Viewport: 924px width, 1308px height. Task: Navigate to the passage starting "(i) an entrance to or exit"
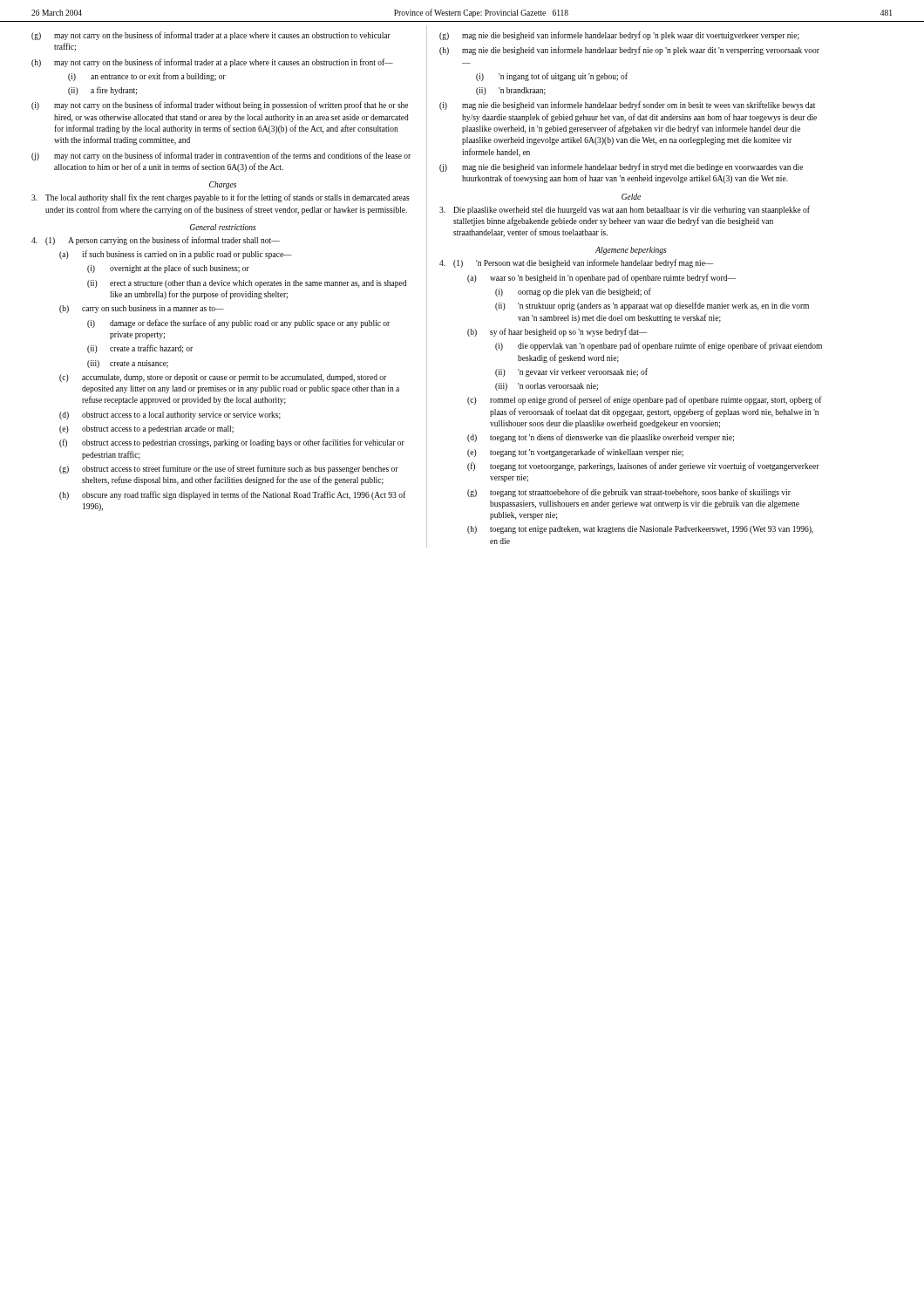[x=147, y=77]
